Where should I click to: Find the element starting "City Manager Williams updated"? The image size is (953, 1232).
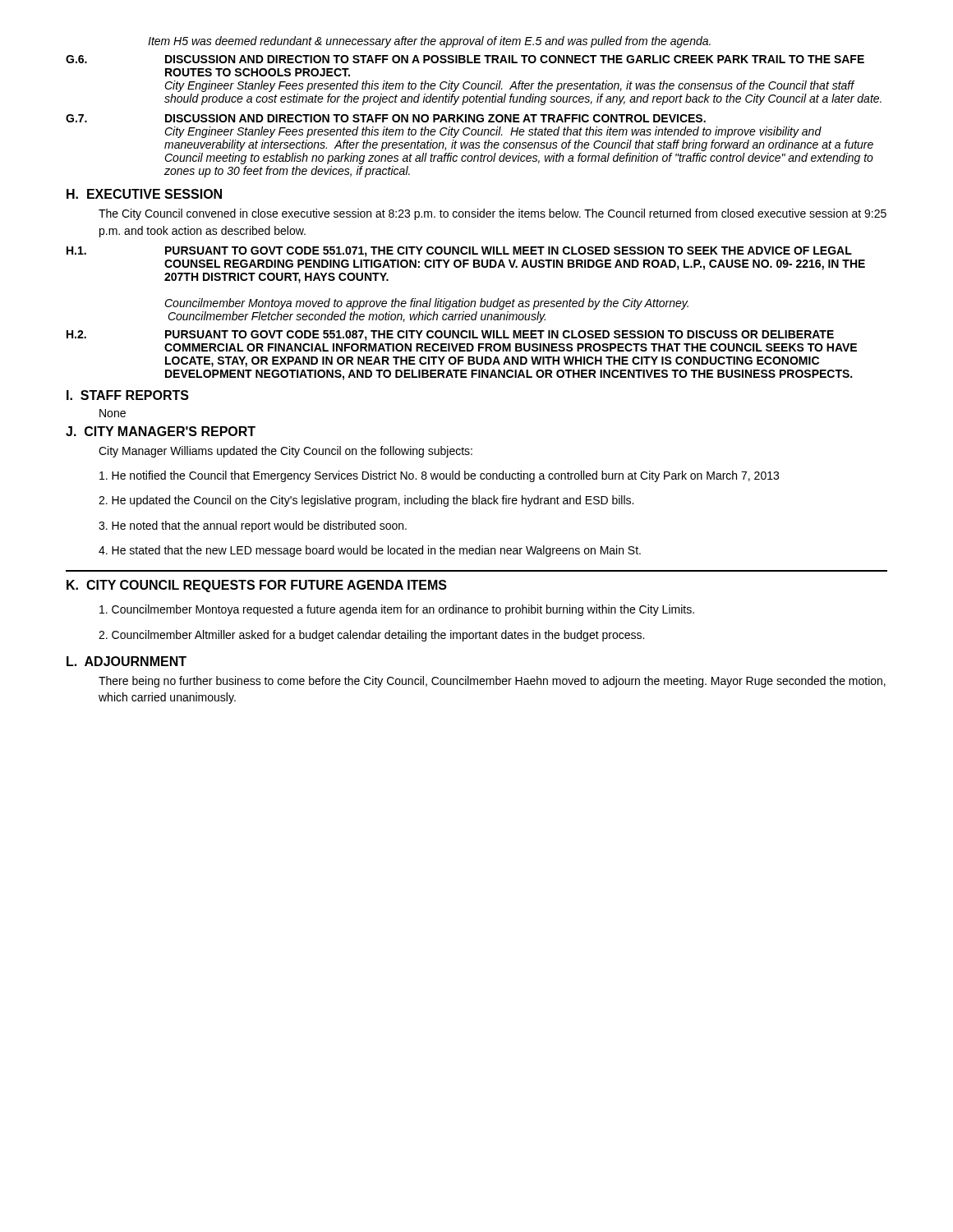point(286,451)
